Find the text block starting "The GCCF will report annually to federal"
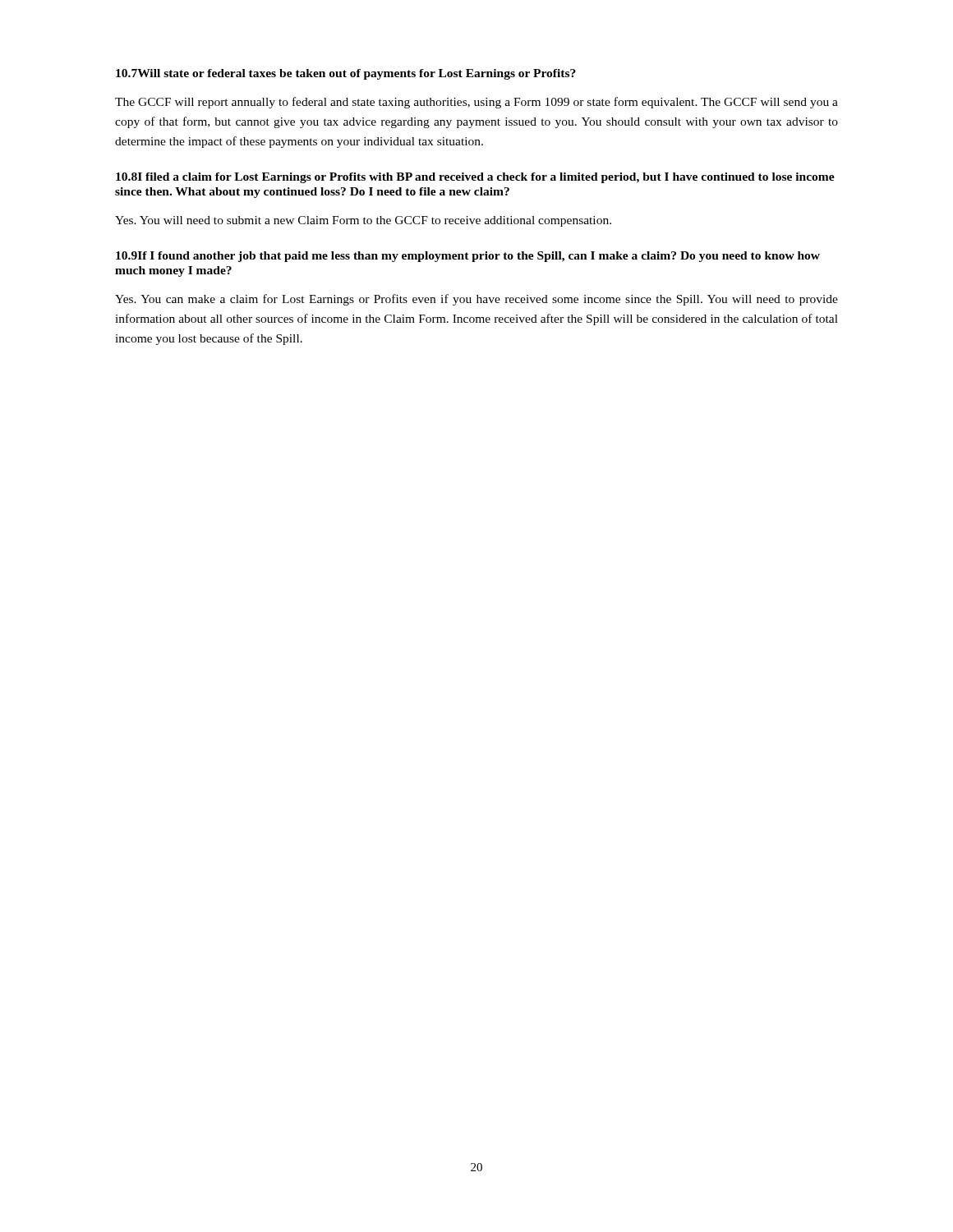The height and width of the screenshot is (1232, 953). tap(476, 121)
